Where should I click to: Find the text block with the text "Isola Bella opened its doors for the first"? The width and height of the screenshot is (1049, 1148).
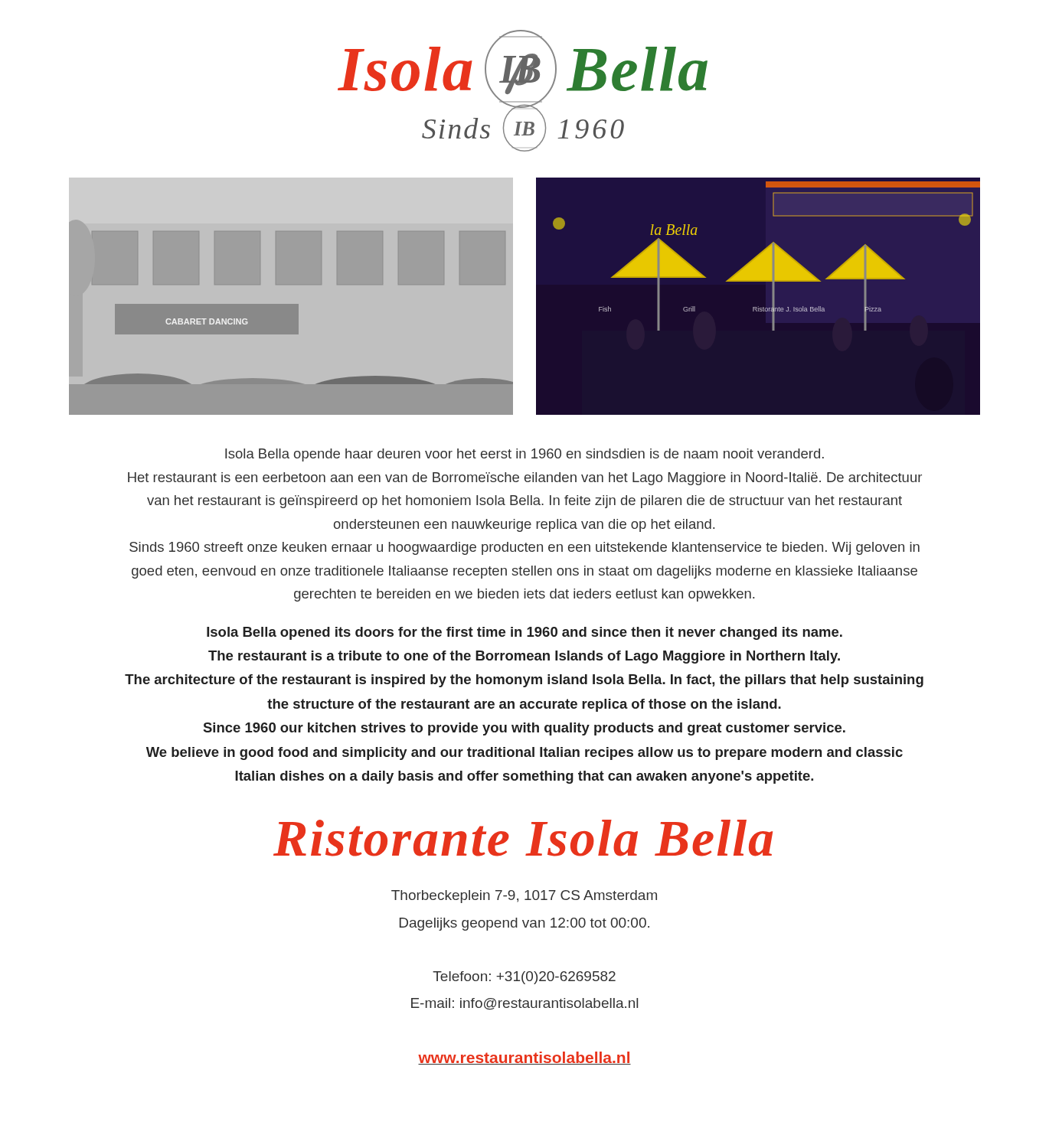coord(524,704)
